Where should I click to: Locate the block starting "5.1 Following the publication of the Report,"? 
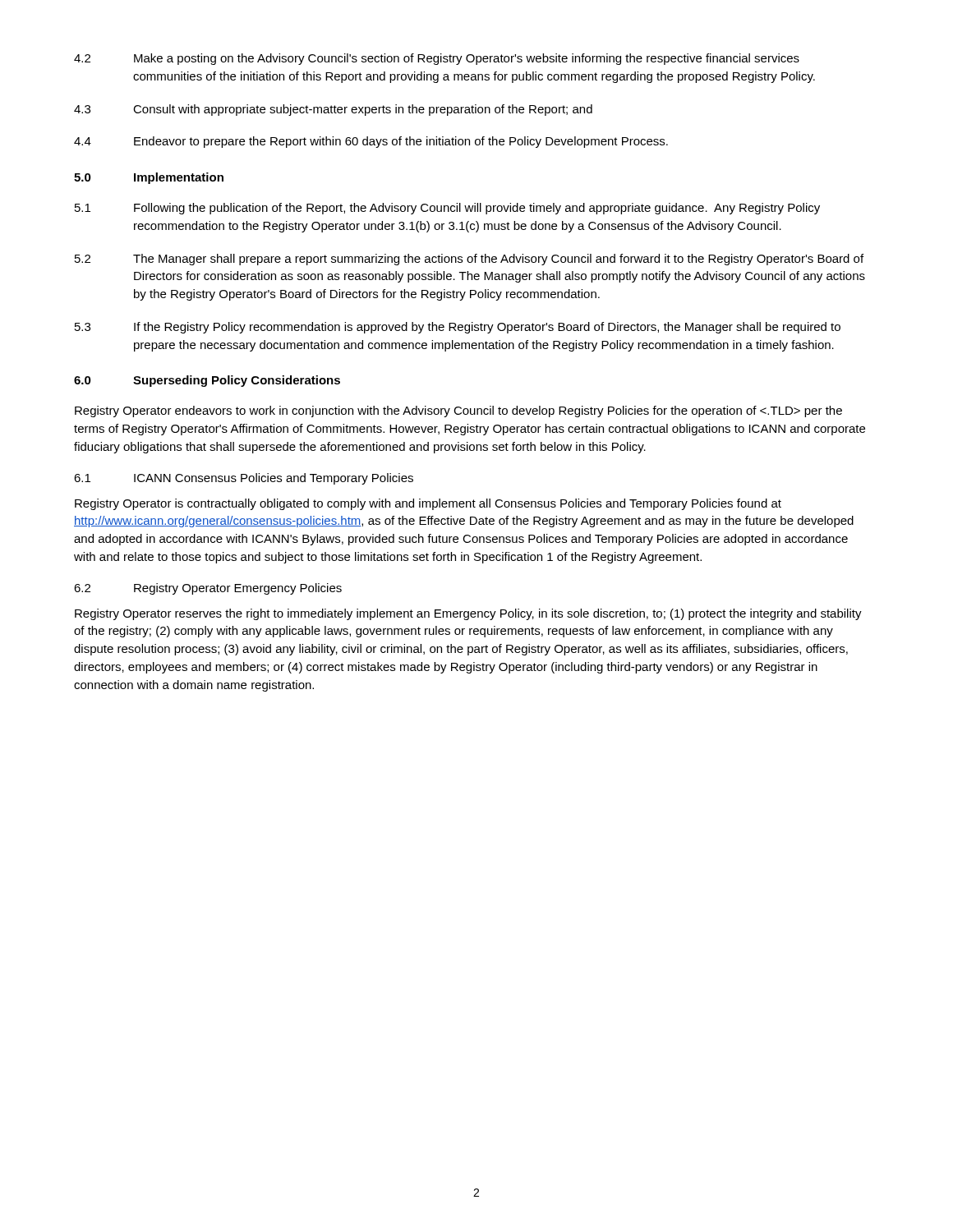(472, 217)
